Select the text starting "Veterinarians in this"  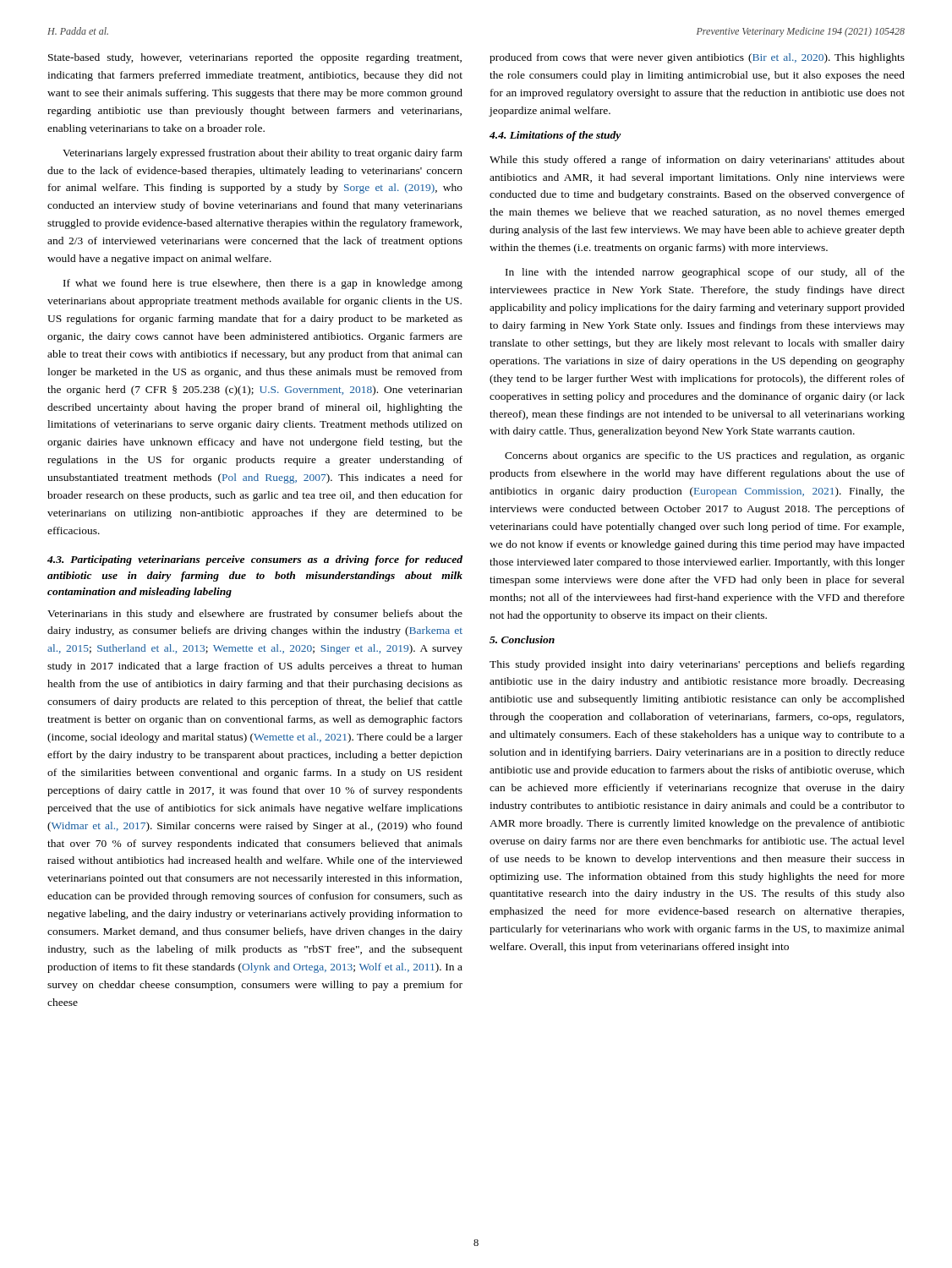(255, 807)
